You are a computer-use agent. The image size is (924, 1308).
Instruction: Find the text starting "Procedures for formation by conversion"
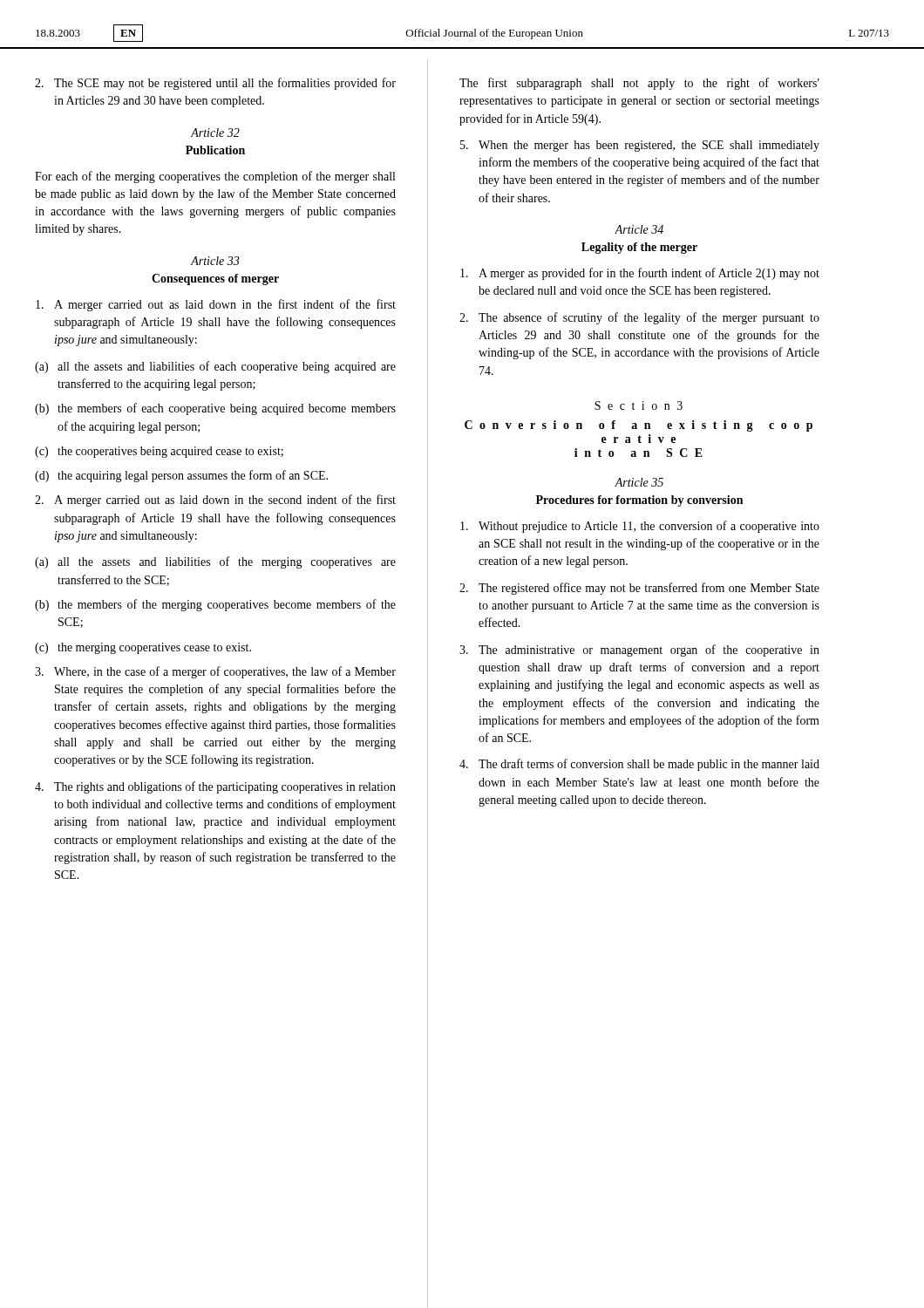coord(639,500)
